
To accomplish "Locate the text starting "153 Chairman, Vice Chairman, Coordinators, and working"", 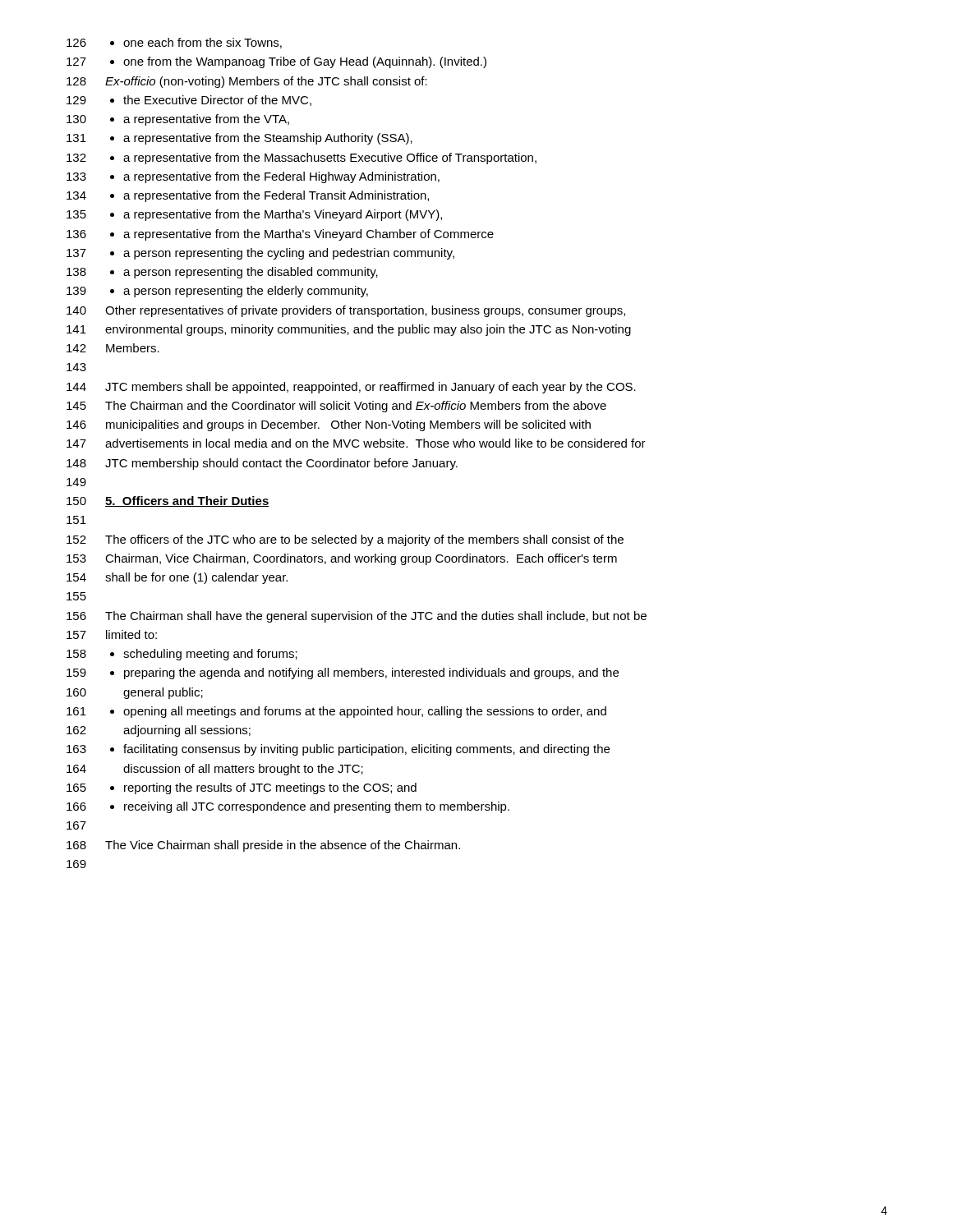I will coord(476,558).
